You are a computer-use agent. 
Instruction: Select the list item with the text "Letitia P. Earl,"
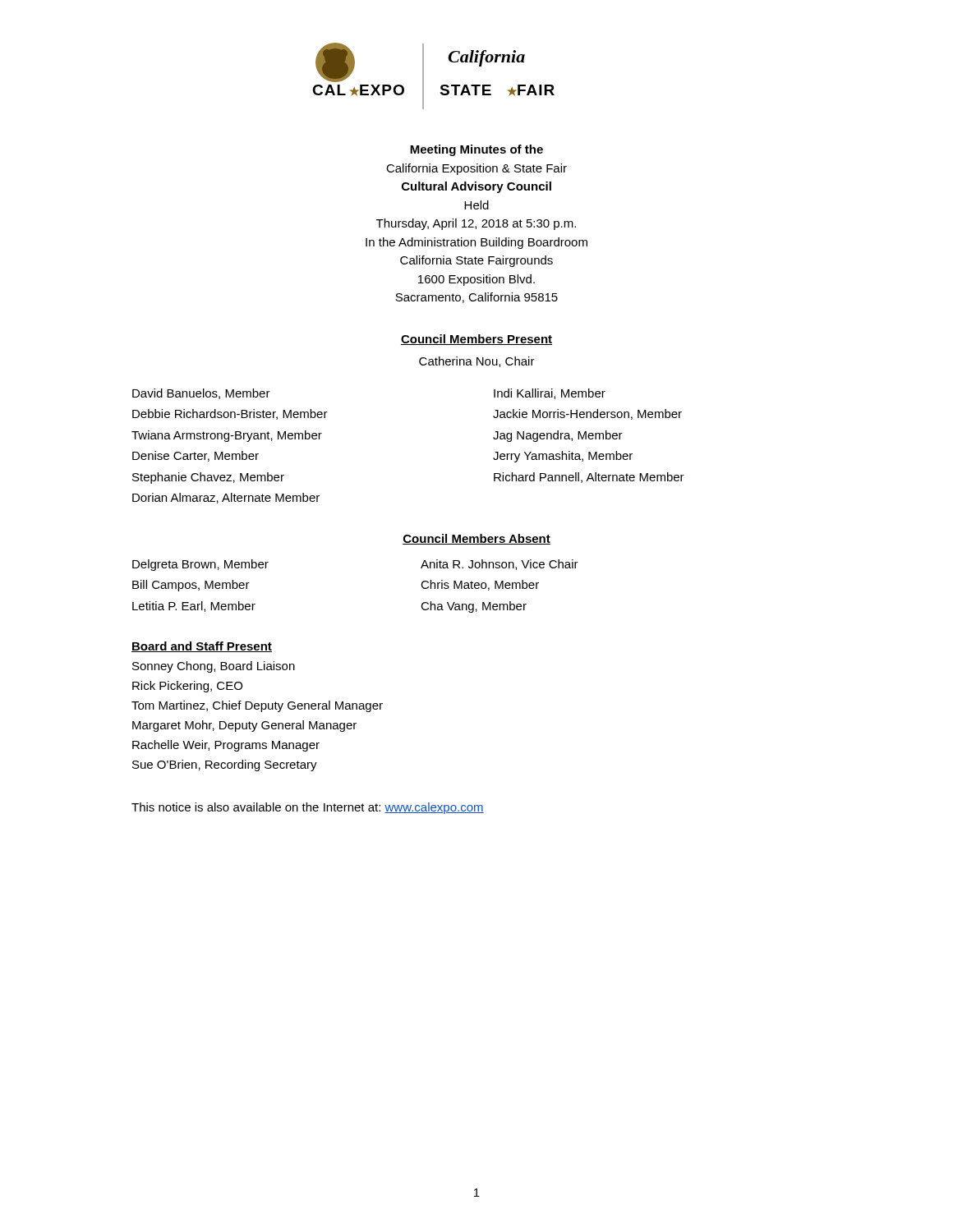193,605
